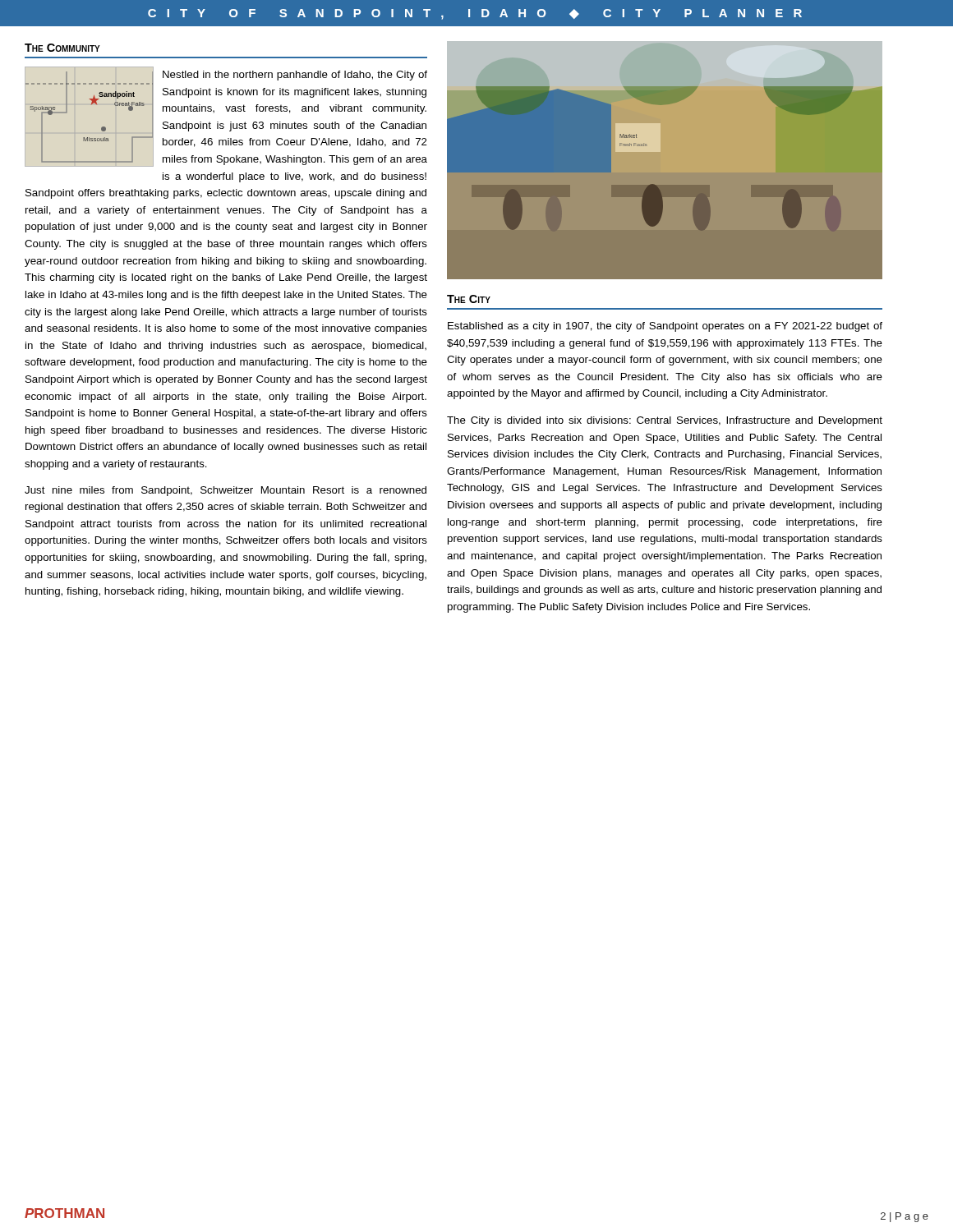Screen dimensions: 1232x953
Task: Point to the block beginning "Just nine miles"
Action: [226, 540]
